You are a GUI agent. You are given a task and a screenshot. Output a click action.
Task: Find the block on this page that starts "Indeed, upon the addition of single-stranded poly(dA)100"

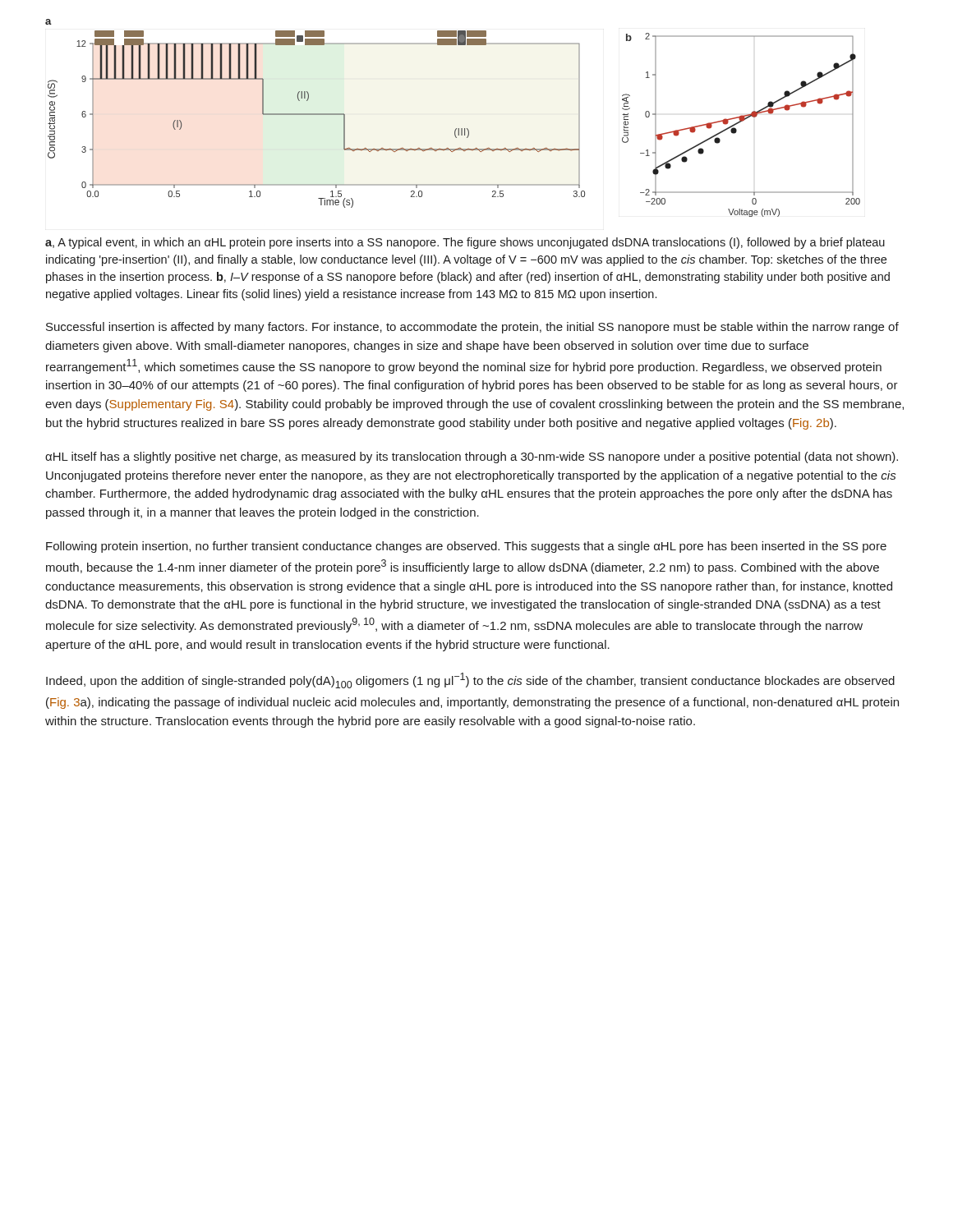point(472,699)
